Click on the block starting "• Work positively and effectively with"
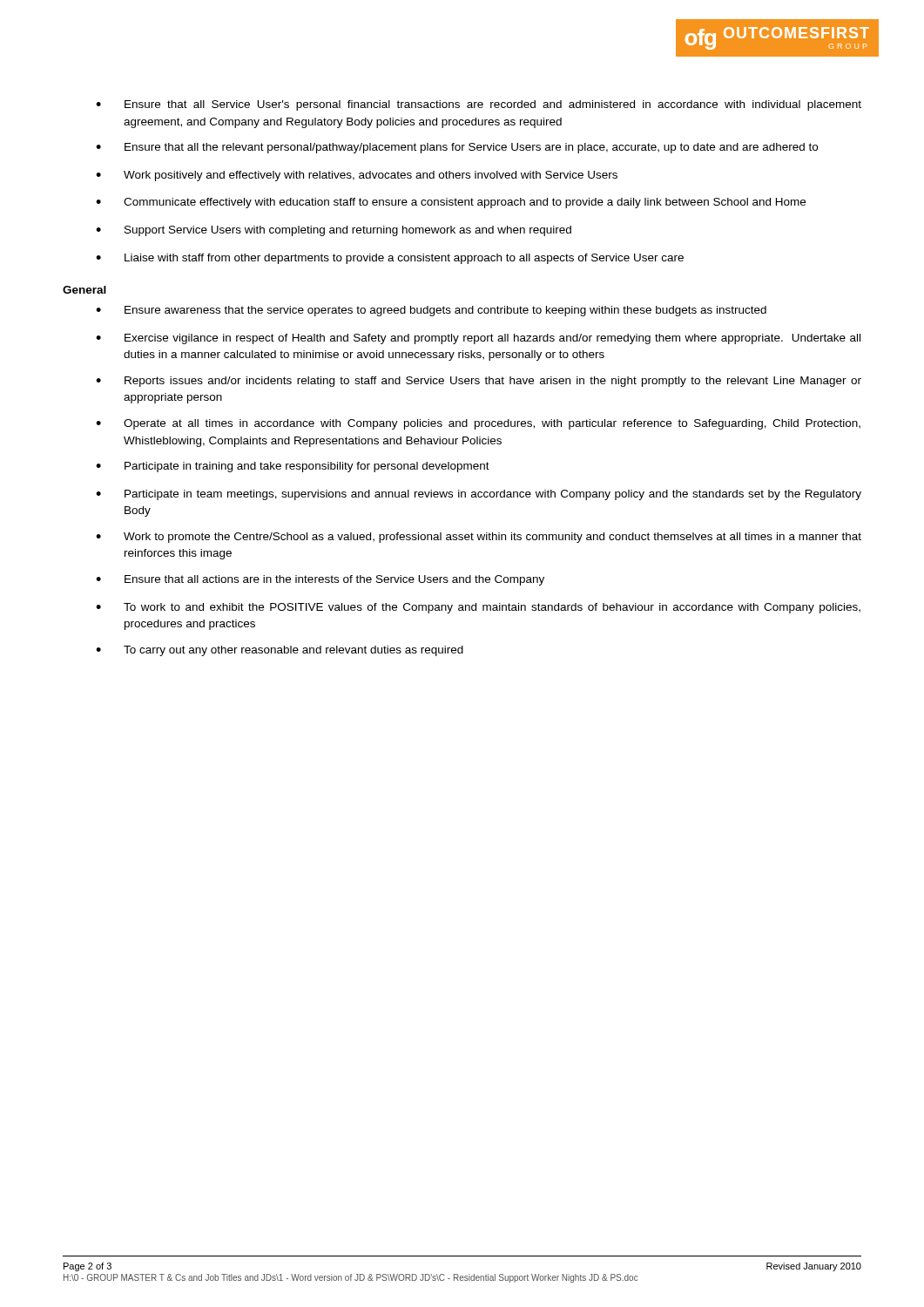The height and width of the screenshot is (1307, 924). (479, 176)
